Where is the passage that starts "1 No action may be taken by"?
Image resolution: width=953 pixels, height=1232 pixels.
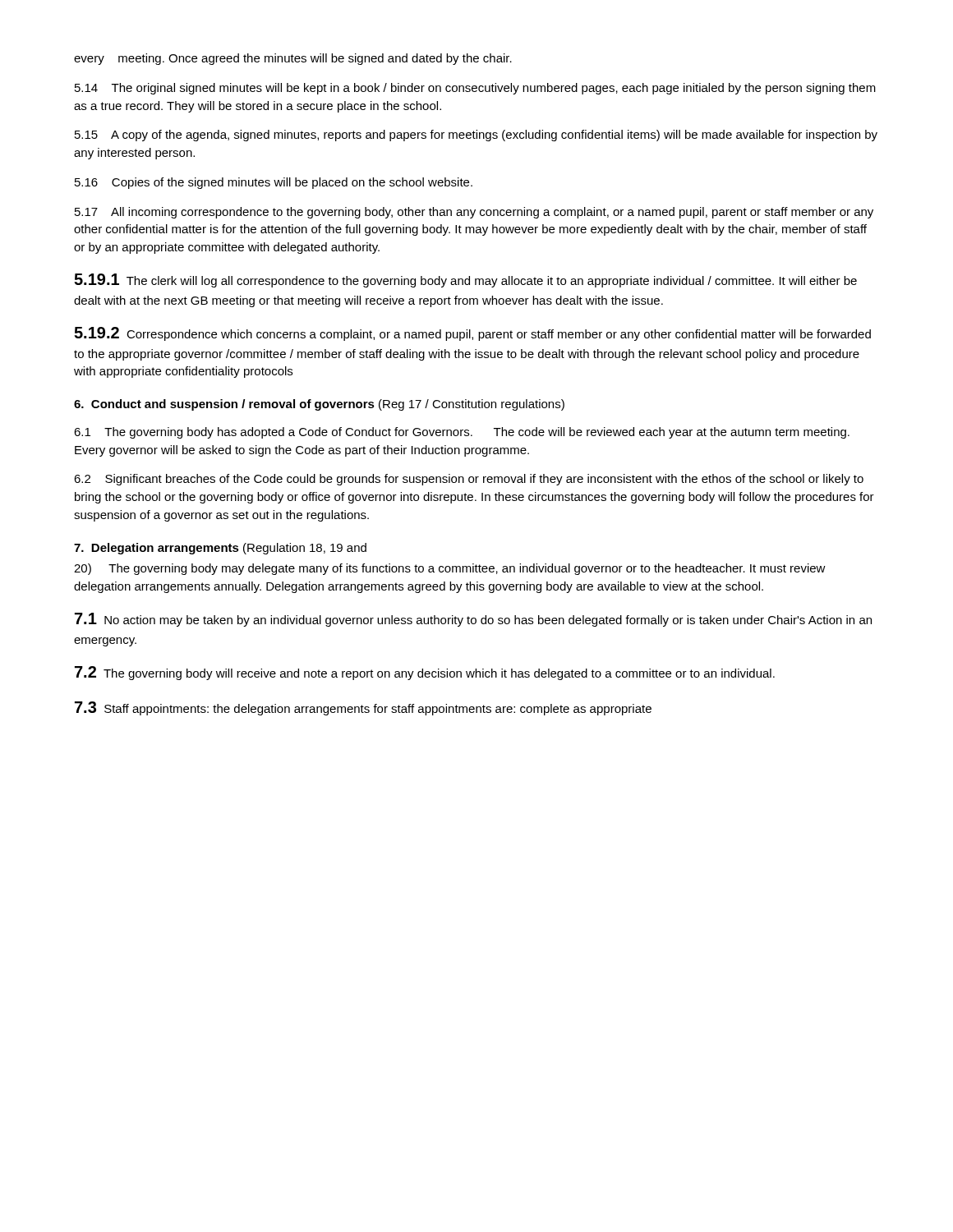[x=473, y=628]
